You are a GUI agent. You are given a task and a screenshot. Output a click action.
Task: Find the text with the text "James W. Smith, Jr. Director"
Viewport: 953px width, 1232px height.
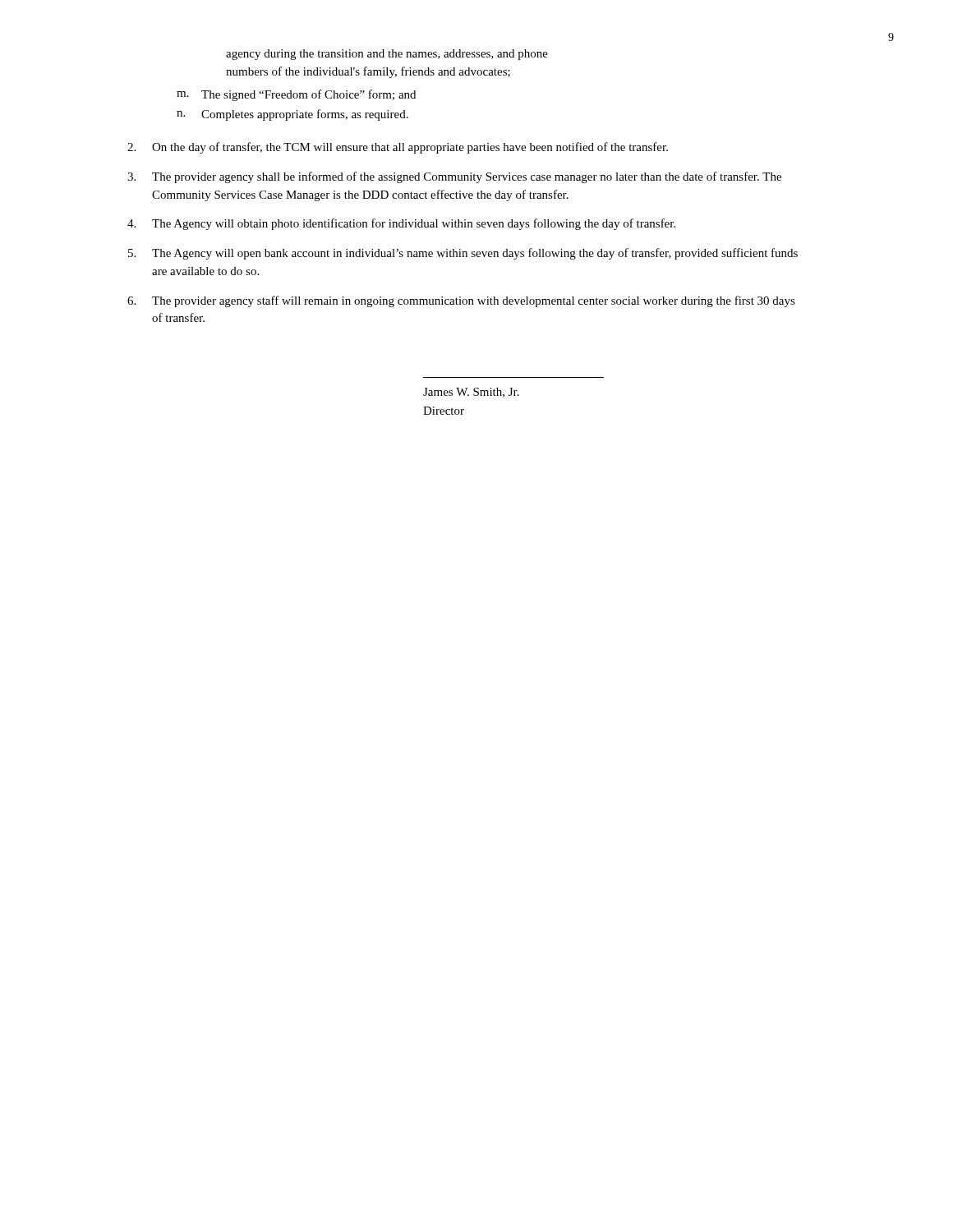point(471,393)
